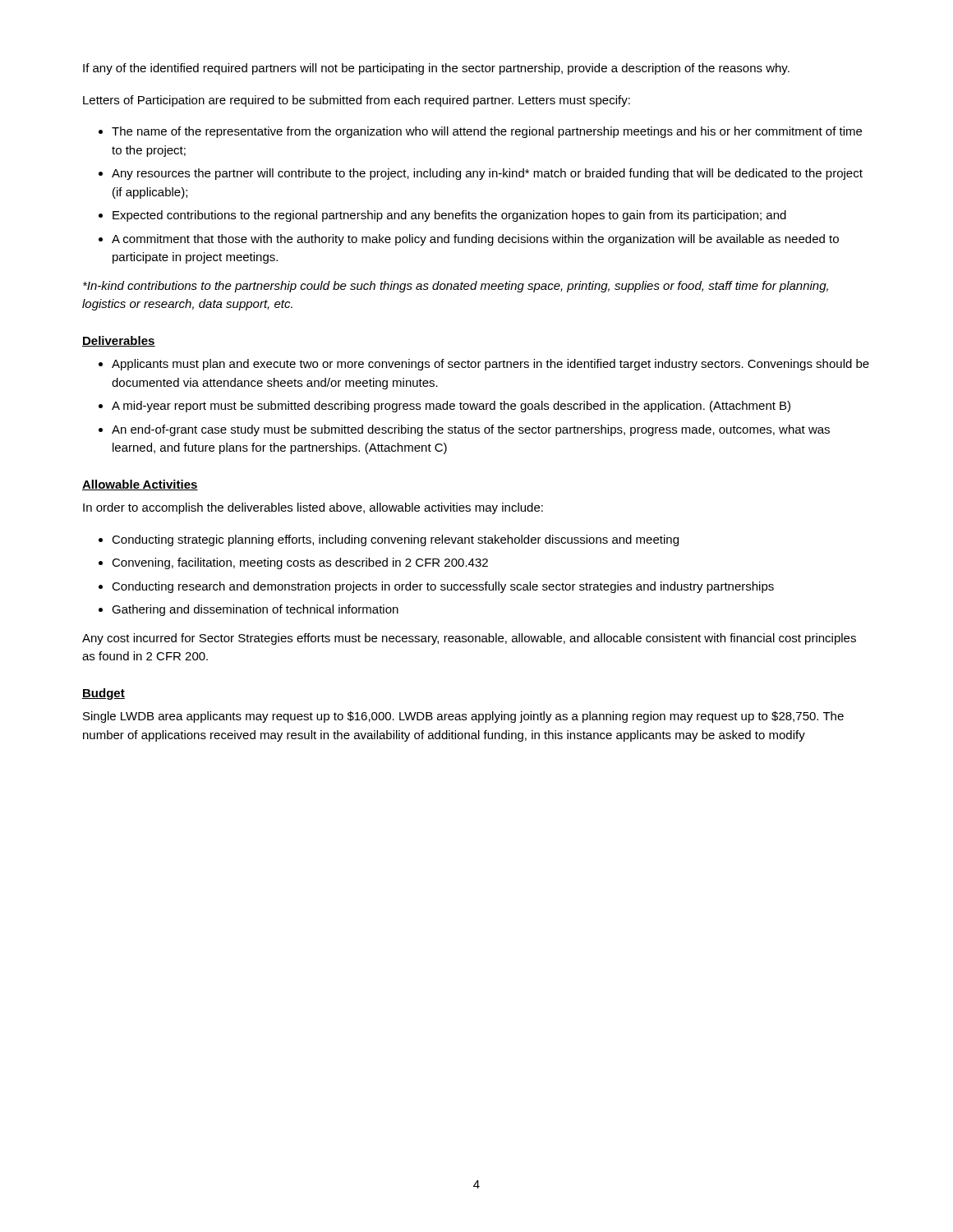Viewport: 953px width, 1232px height.
Task: Find the list item containing "The name of the representative from"
Action: tap(487, 140)
